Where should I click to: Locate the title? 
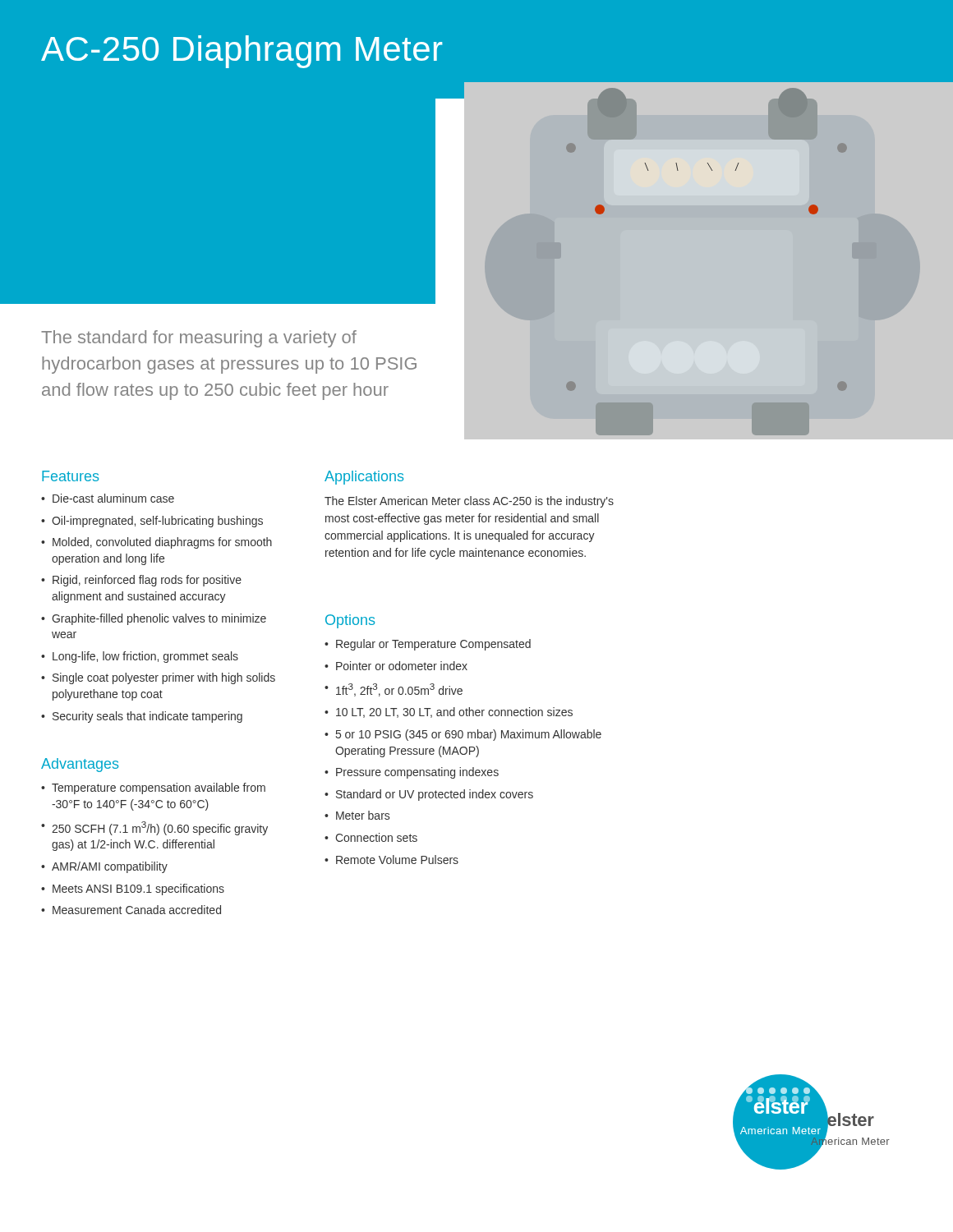242,49
